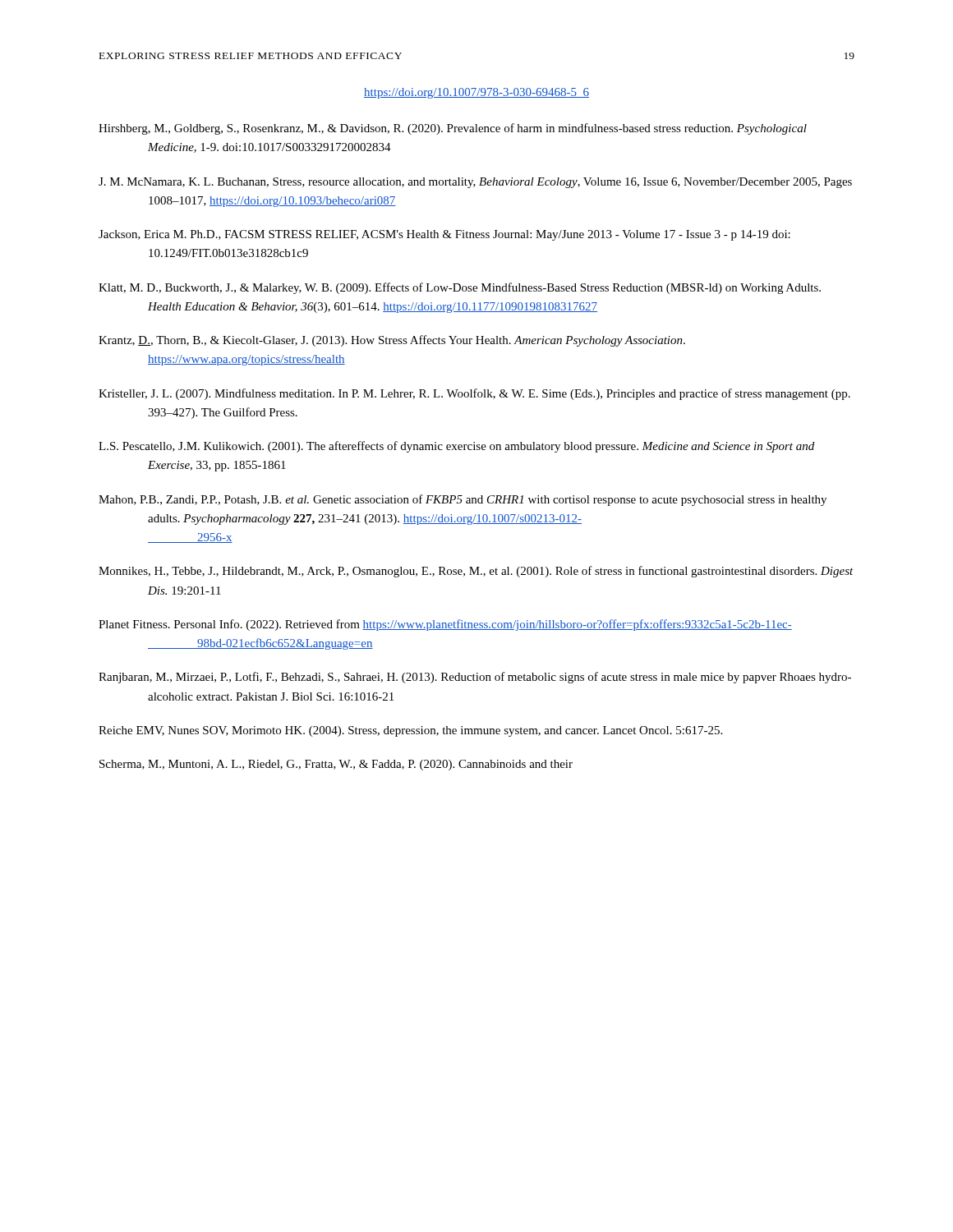The image size is (953, 1232).
Task: Point to the block beginning "Reiche EMV, Nunes SOV,"
Action: coord(411,730)
